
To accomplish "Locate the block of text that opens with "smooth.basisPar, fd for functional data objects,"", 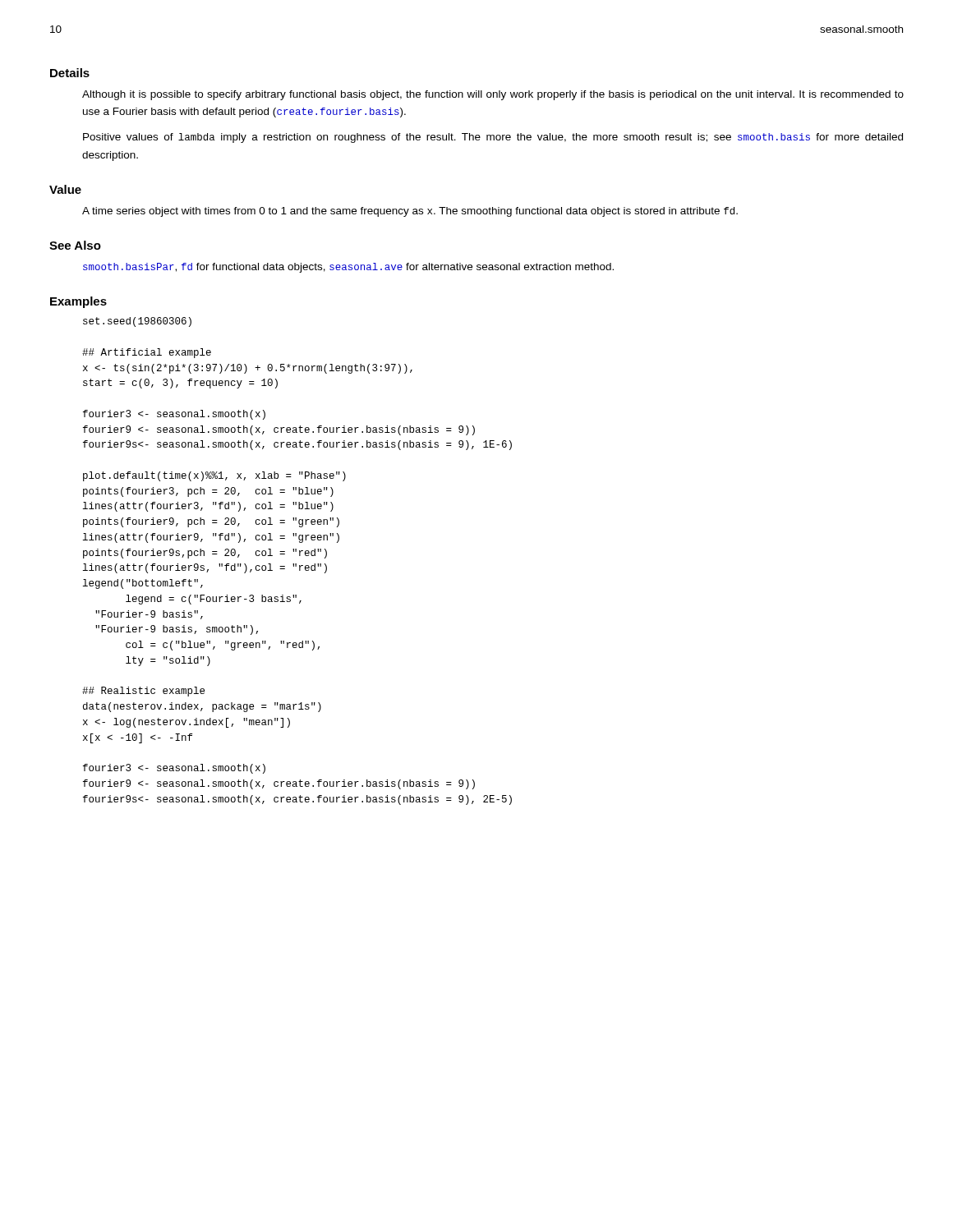I will click(x=348, y=267).
